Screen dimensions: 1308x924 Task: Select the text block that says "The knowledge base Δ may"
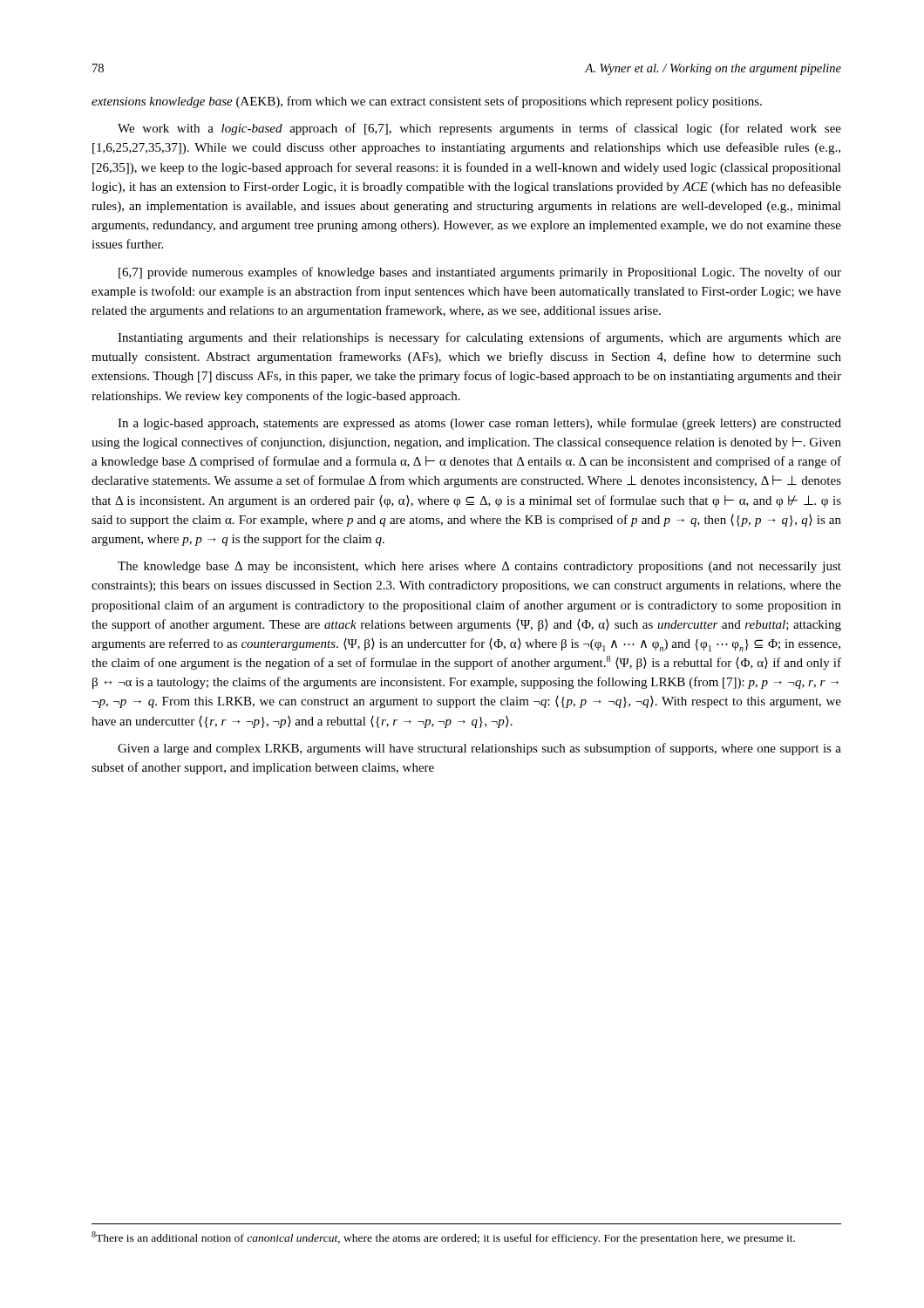pyautogui.click(x=466, y=643)
